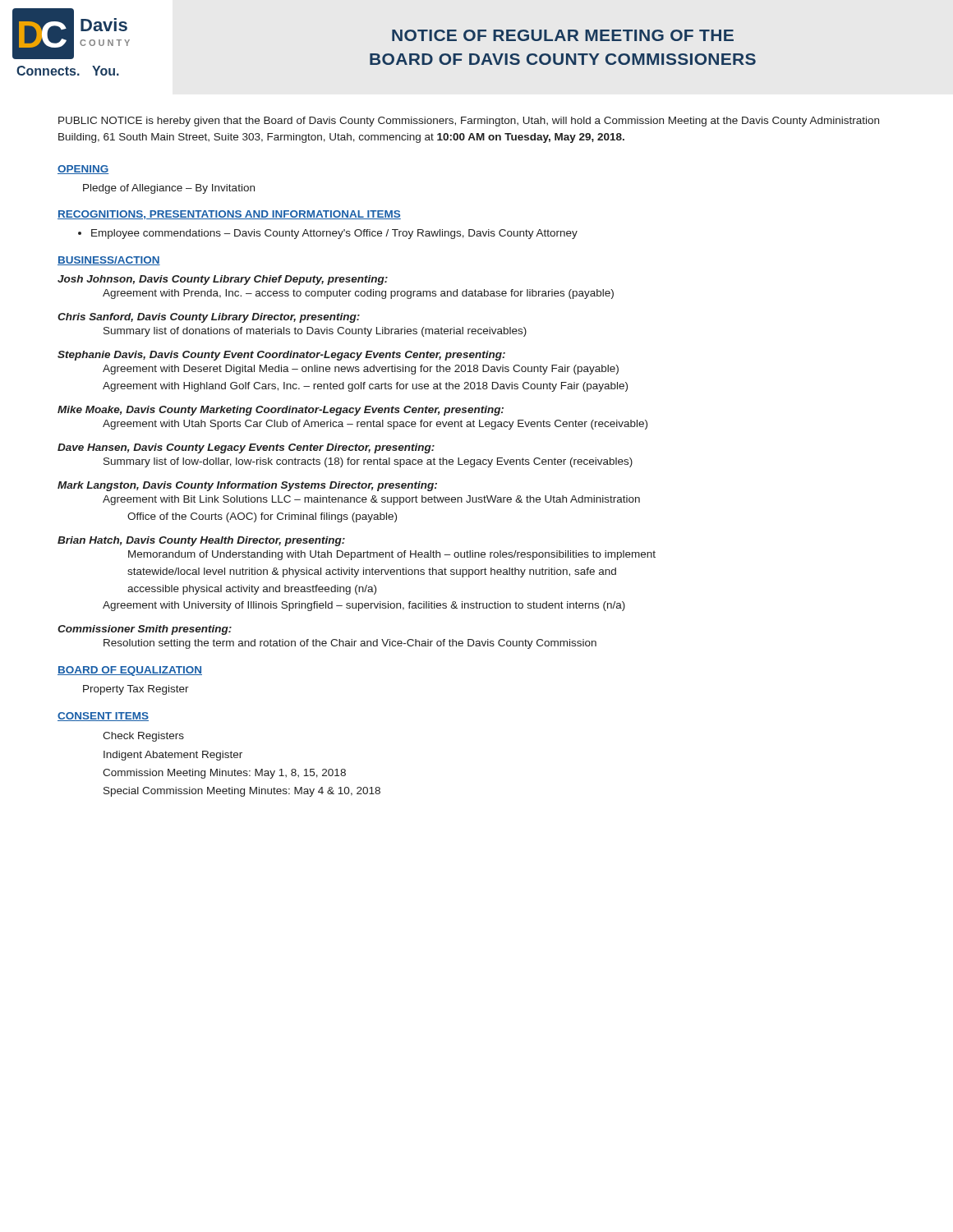Image resolution: width=953 pixels, height=1232 pixels.
Task: Find the block on this page that starts "Pledge of Allegiance"
Action: pyautogui.click(x=169, y=187)
